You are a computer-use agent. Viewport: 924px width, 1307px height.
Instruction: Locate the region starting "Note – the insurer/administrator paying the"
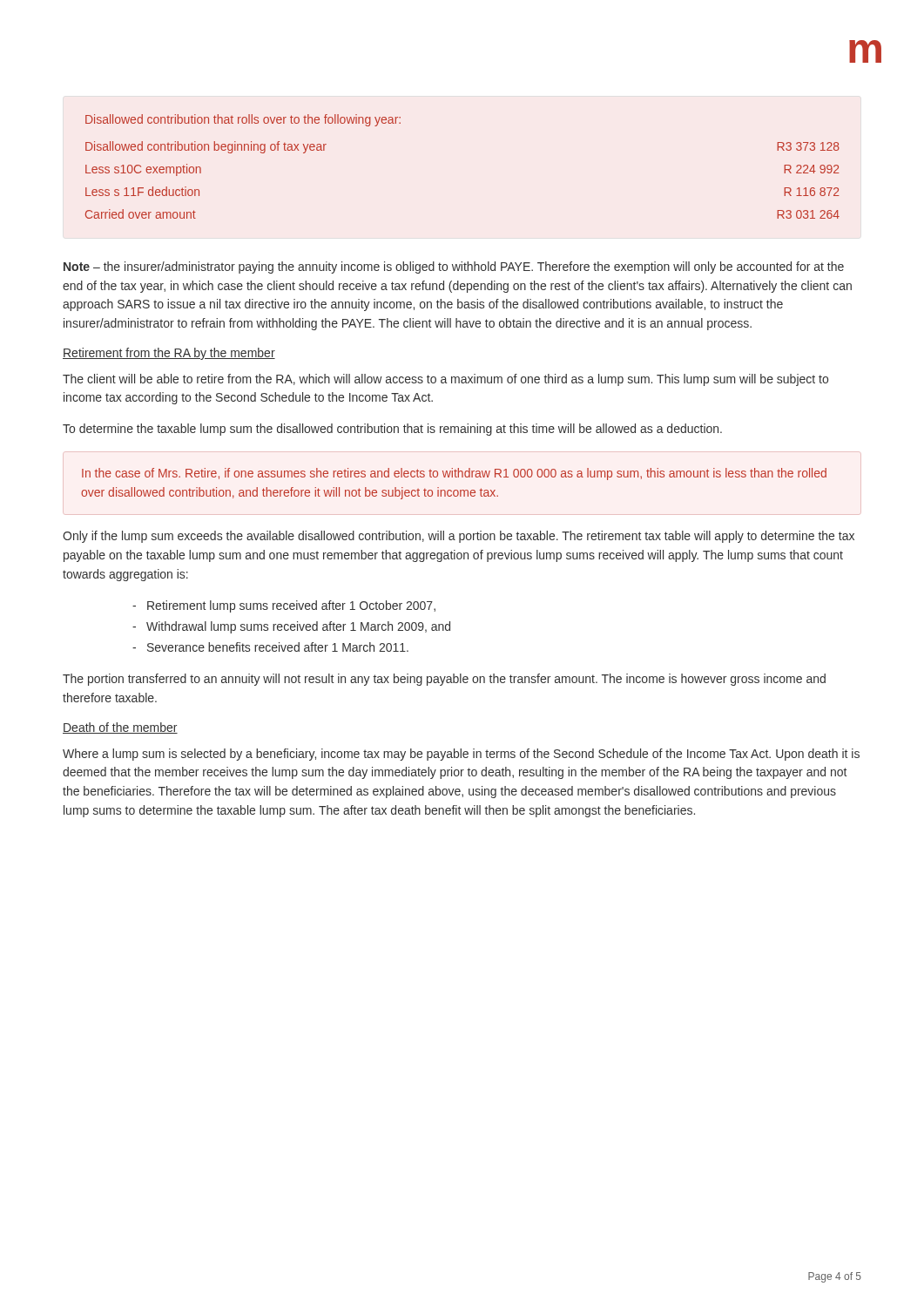click(x=458, y=295)
